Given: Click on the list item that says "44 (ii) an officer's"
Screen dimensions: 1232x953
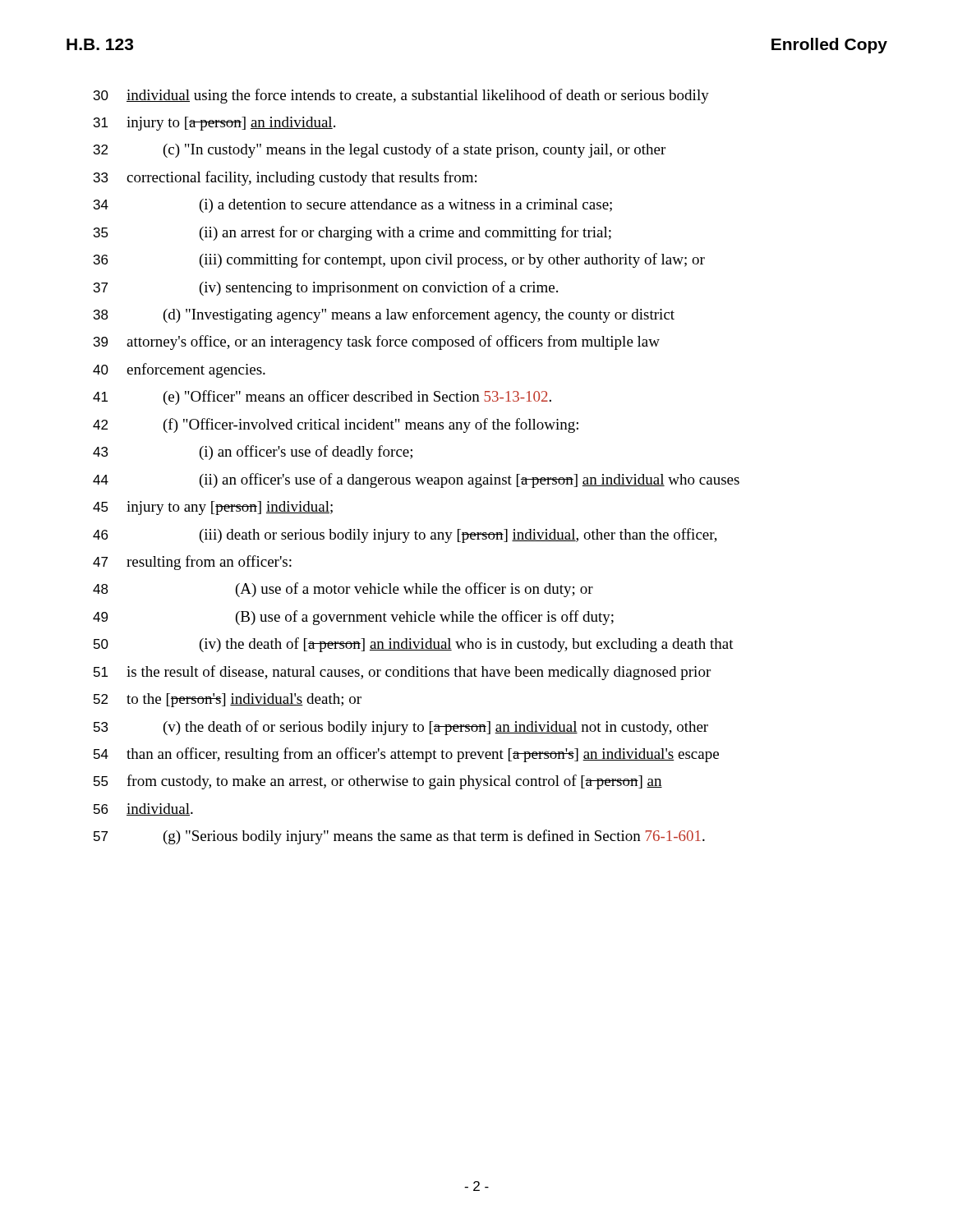Looking at the screenshot, I should pyautogui.click(x=476, y=479).
